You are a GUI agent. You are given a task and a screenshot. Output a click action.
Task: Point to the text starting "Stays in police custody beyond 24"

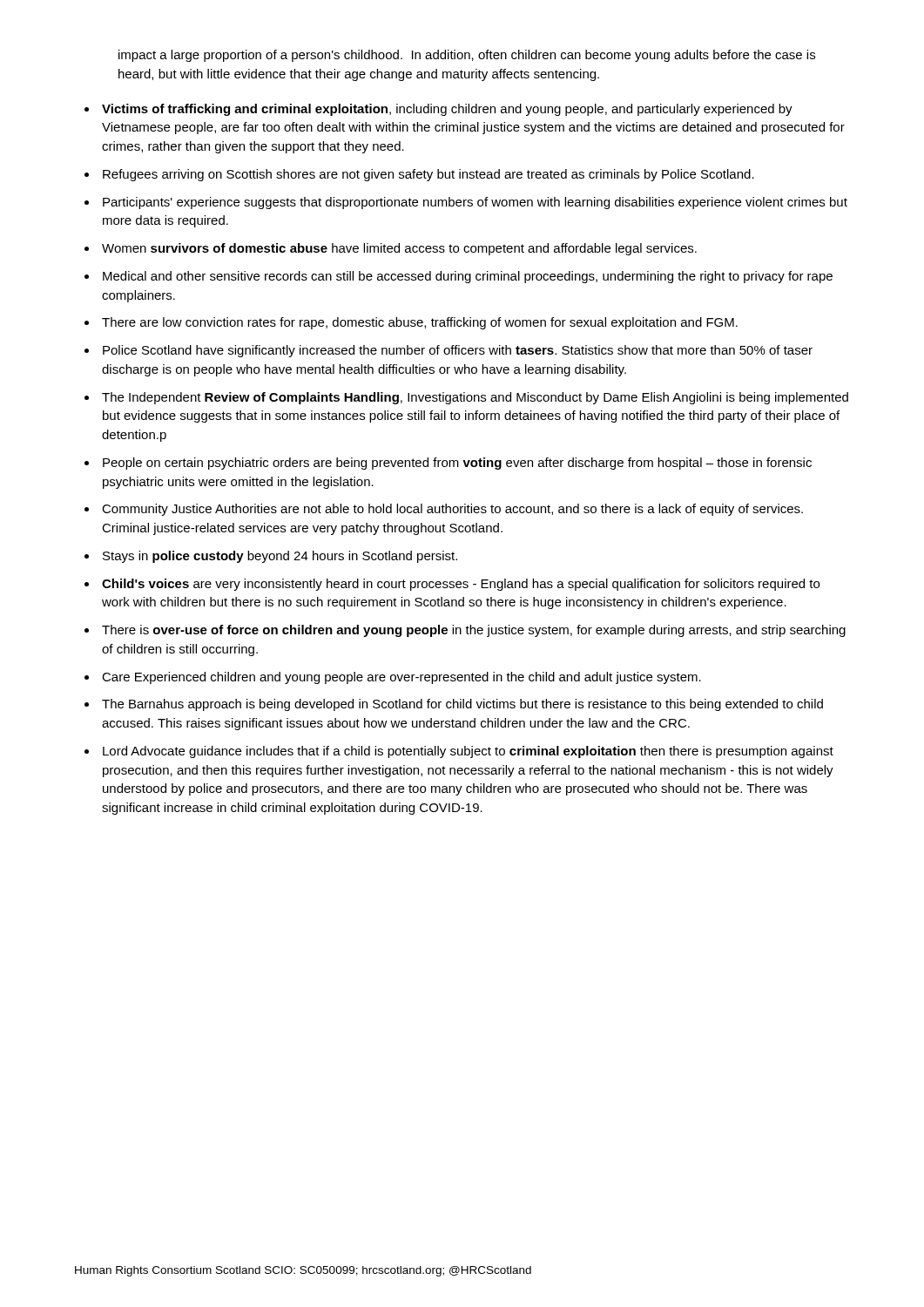280,555
